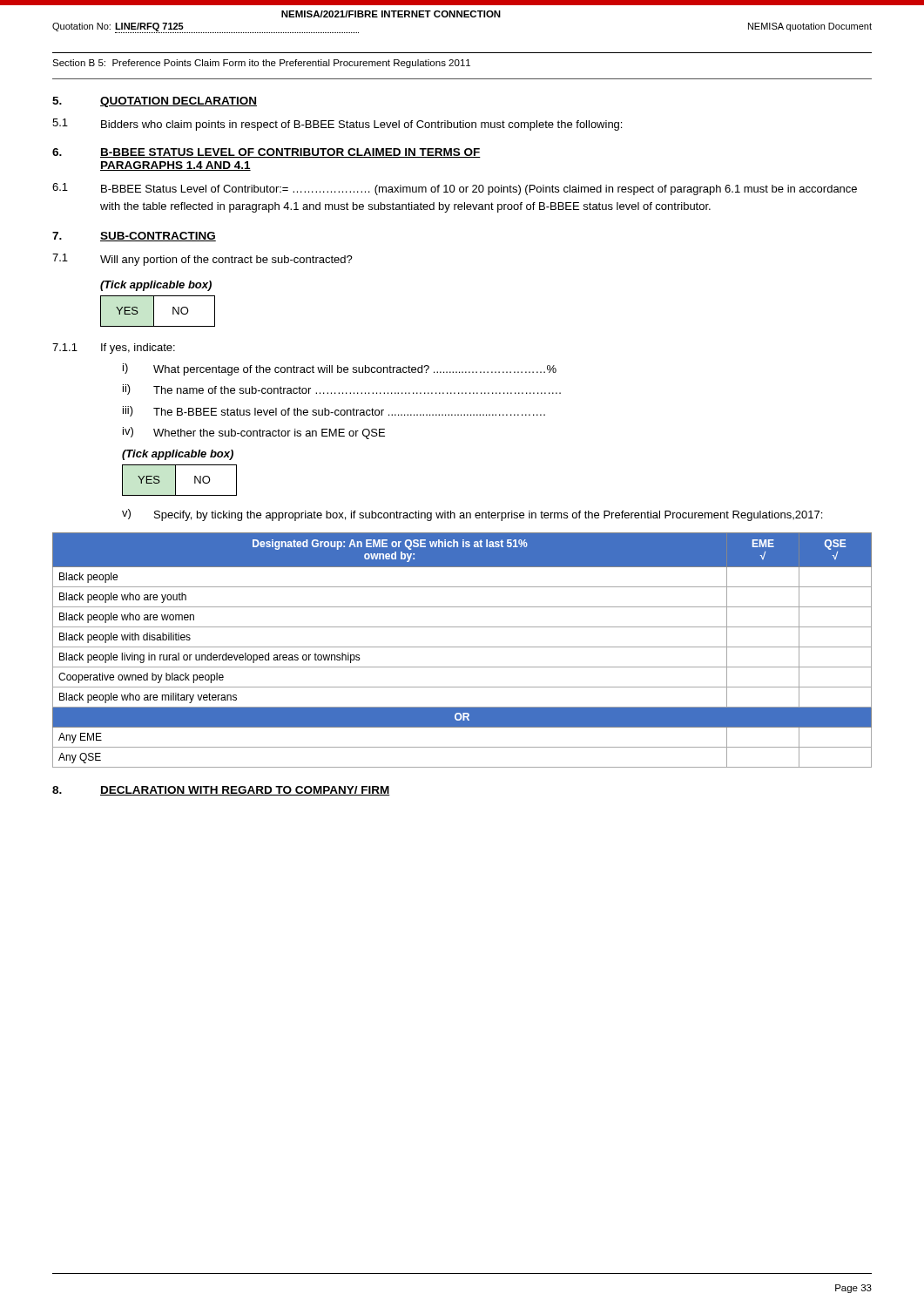
Task: Locate the element starting "iv) Whether the"
Action: [254, 433]
